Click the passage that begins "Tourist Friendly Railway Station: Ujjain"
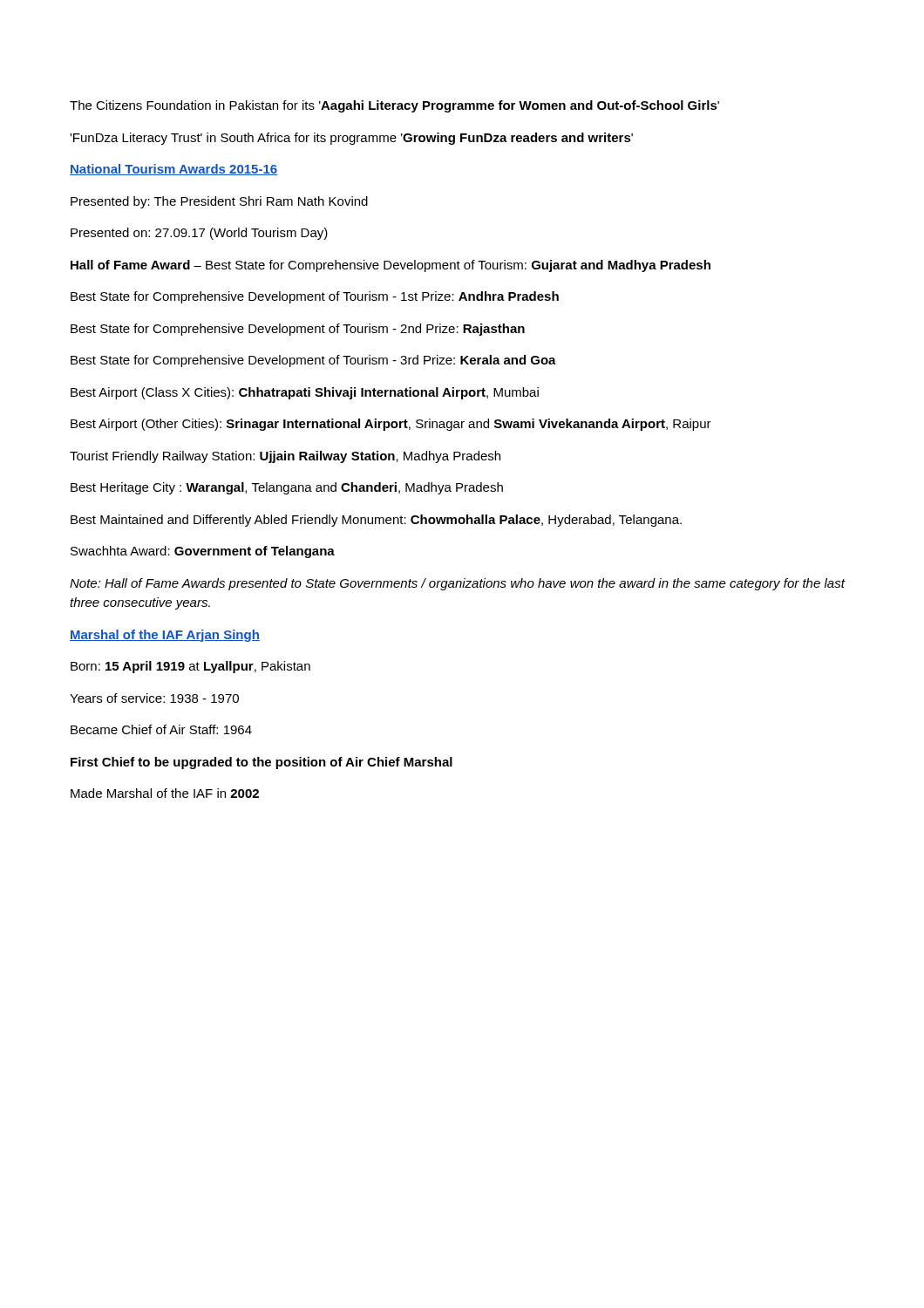This screenshot has height=1308, width=924. click(286, 455)
